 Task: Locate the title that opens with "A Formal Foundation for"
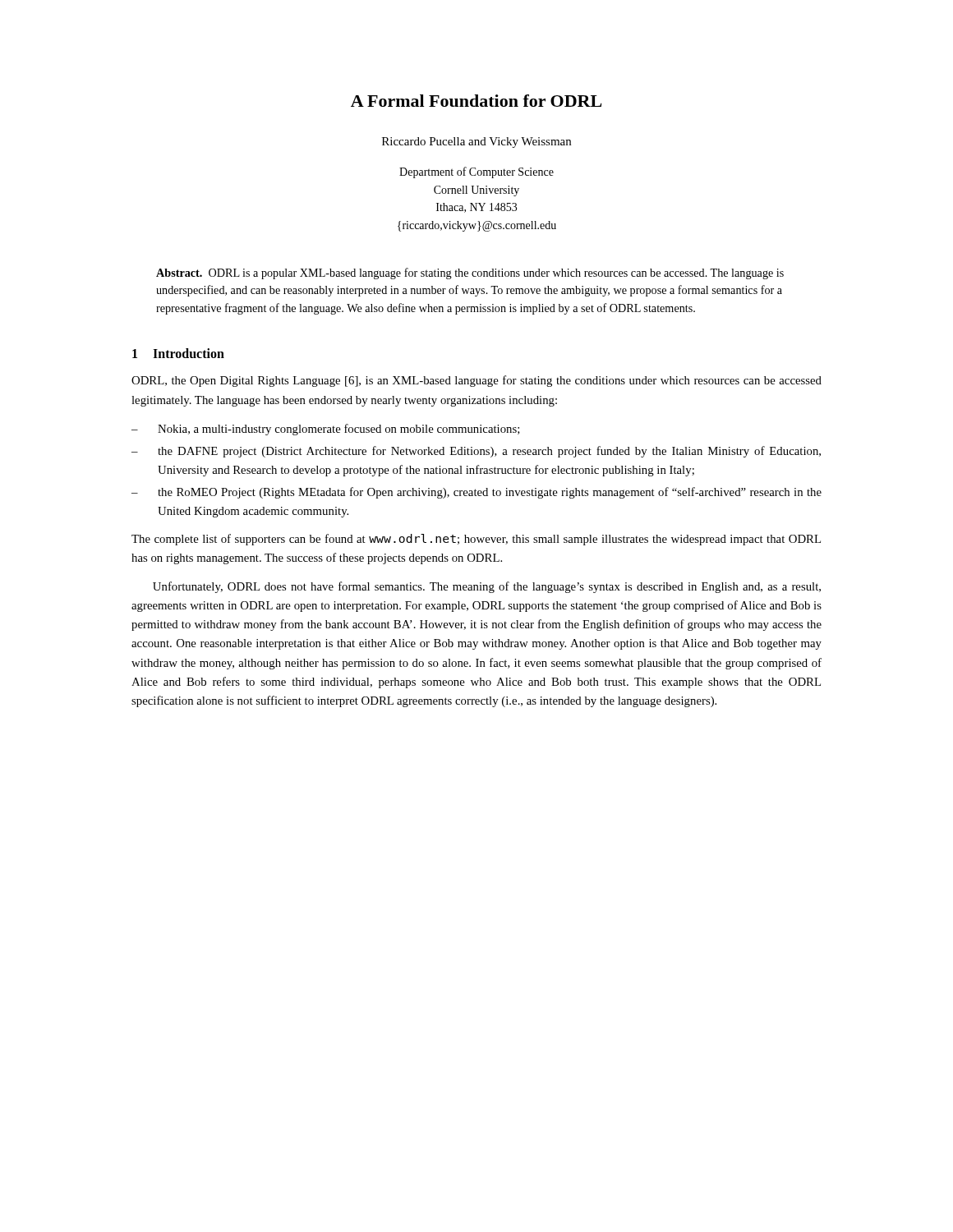tap(476, 101)
